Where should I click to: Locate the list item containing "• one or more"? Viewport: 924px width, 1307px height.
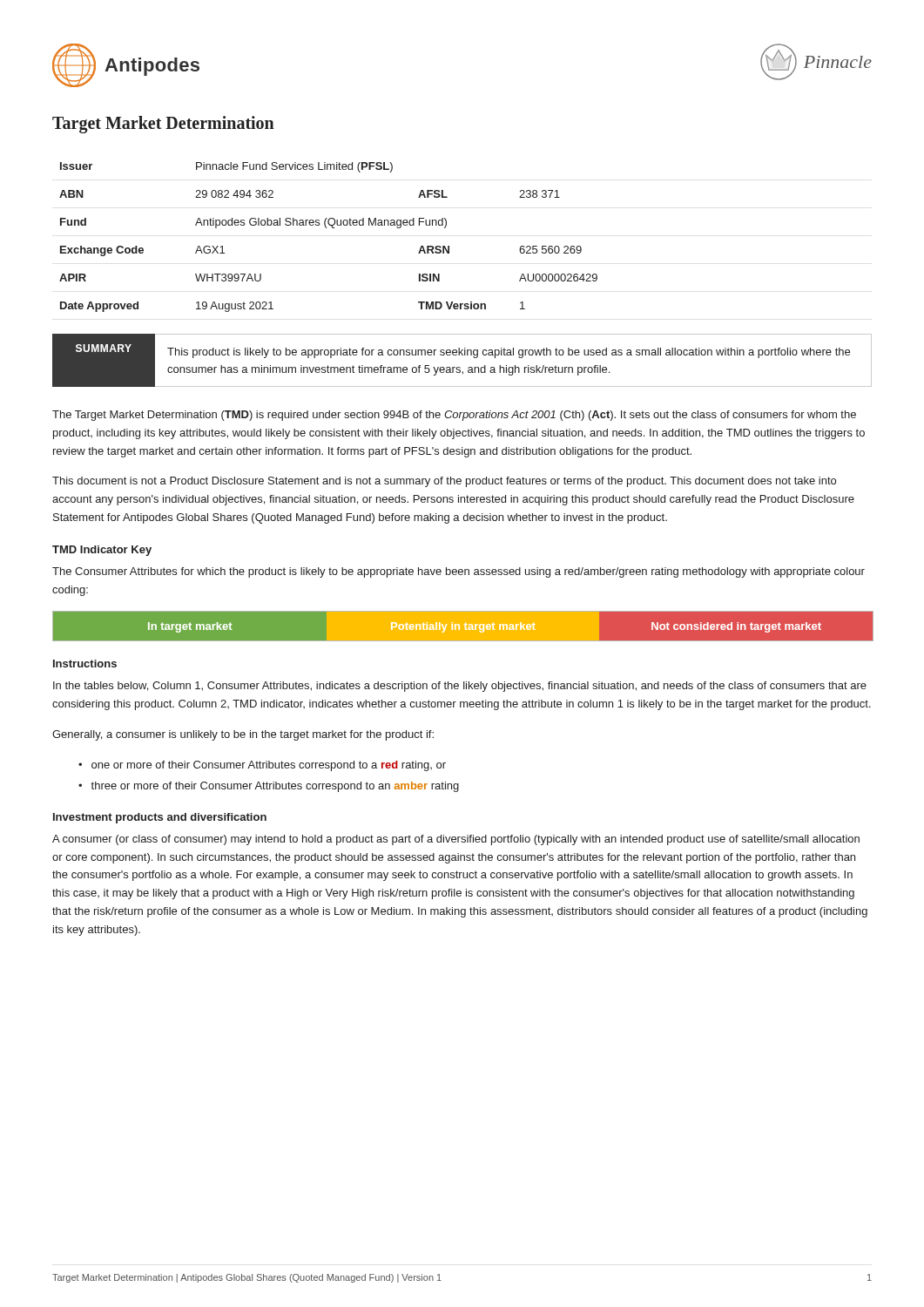tap(262, 765)
